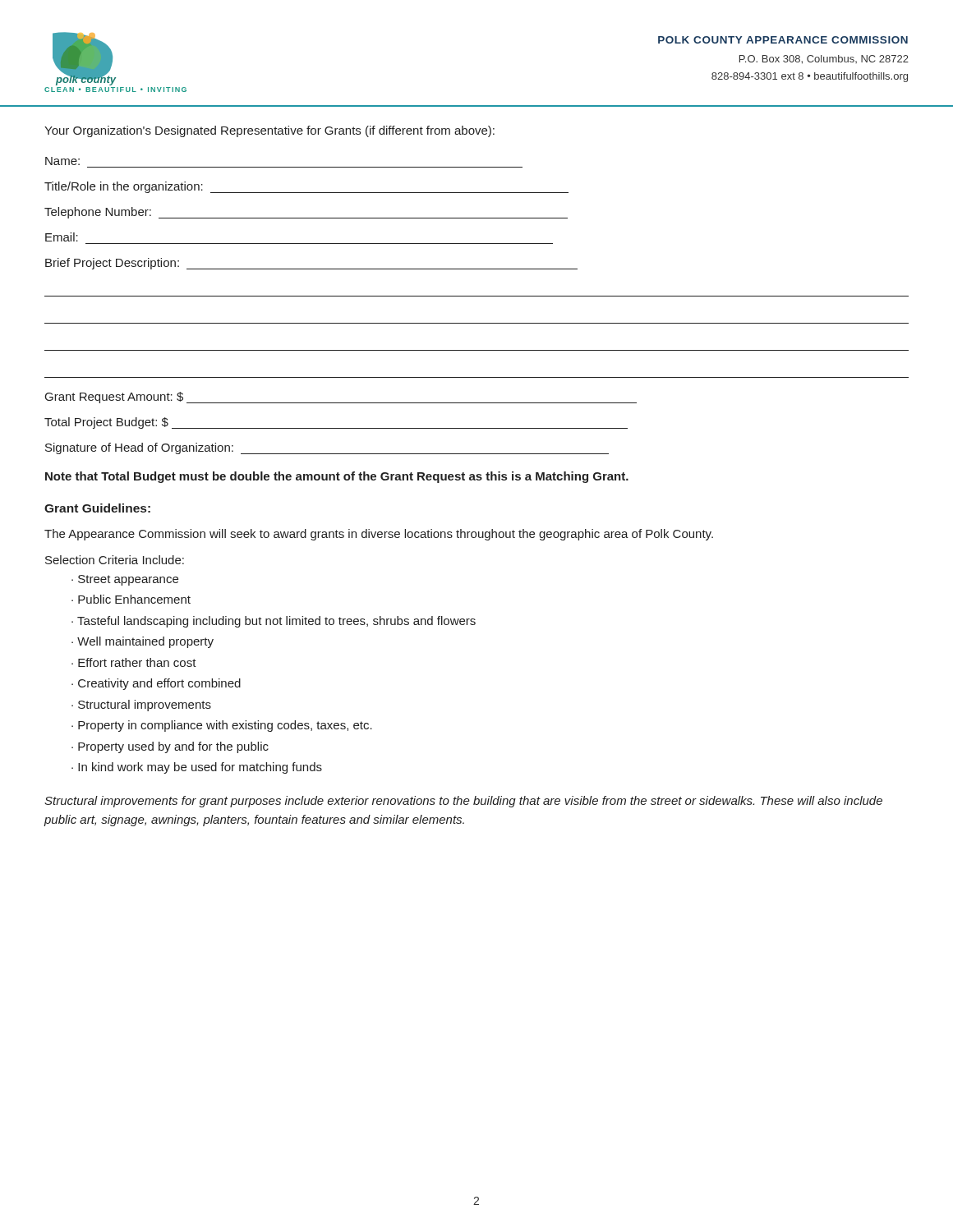Find "Grant Guidelines:" on this page
This screenshot has width=953, height=1232.
(98, 508)
